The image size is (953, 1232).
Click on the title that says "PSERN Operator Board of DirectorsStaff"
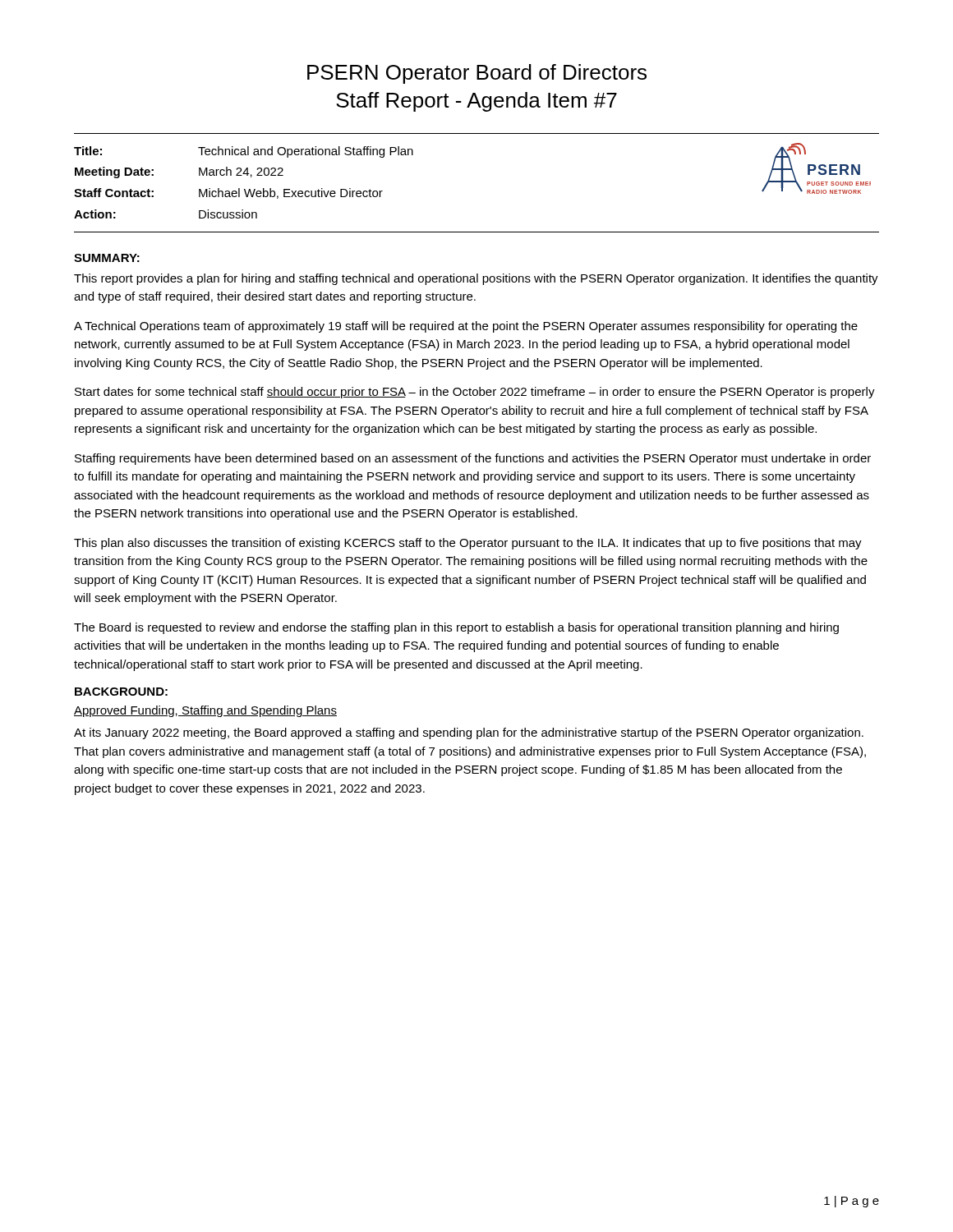point(476,87)
